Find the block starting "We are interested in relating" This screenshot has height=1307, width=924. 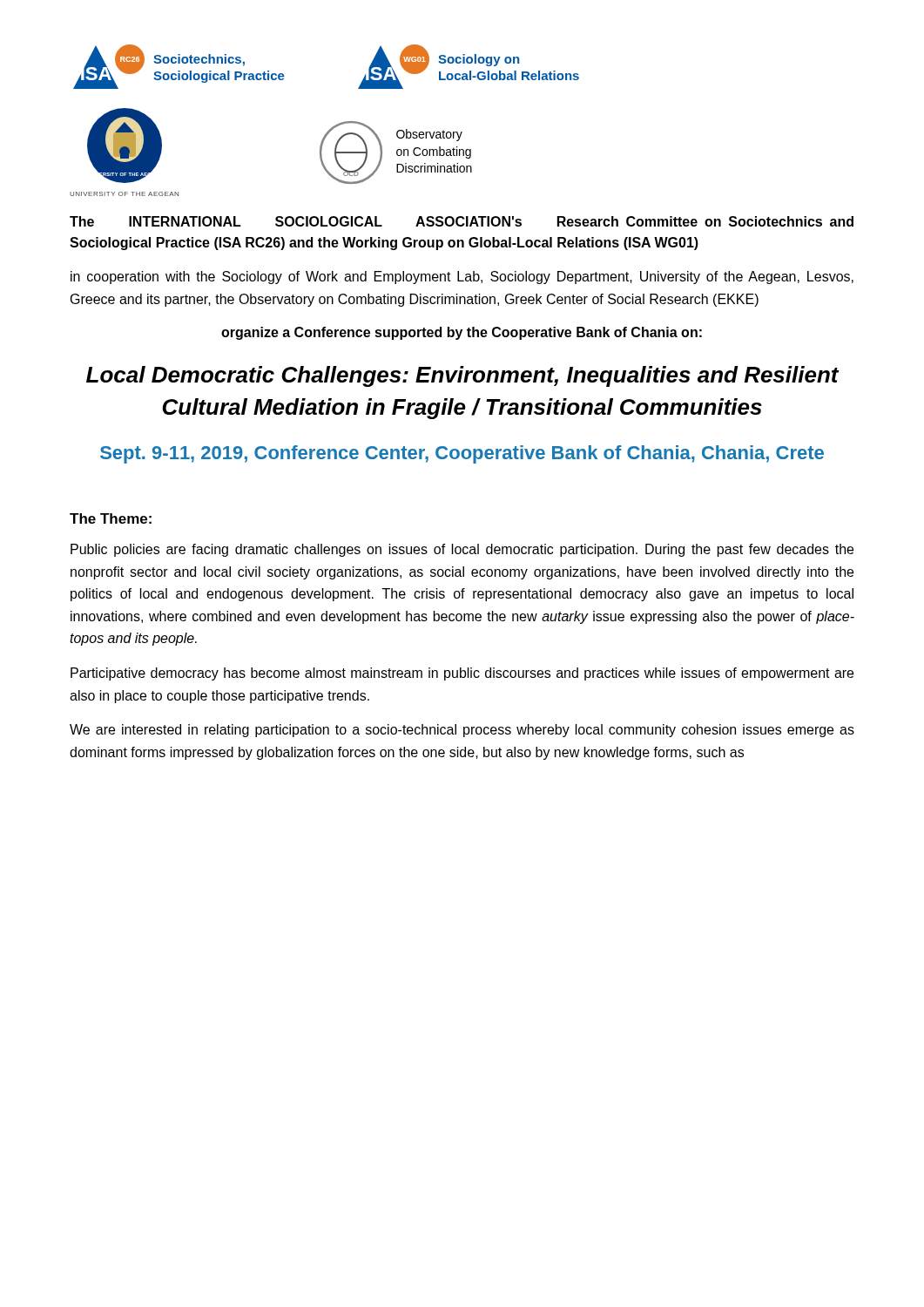(x=462, y=741)
